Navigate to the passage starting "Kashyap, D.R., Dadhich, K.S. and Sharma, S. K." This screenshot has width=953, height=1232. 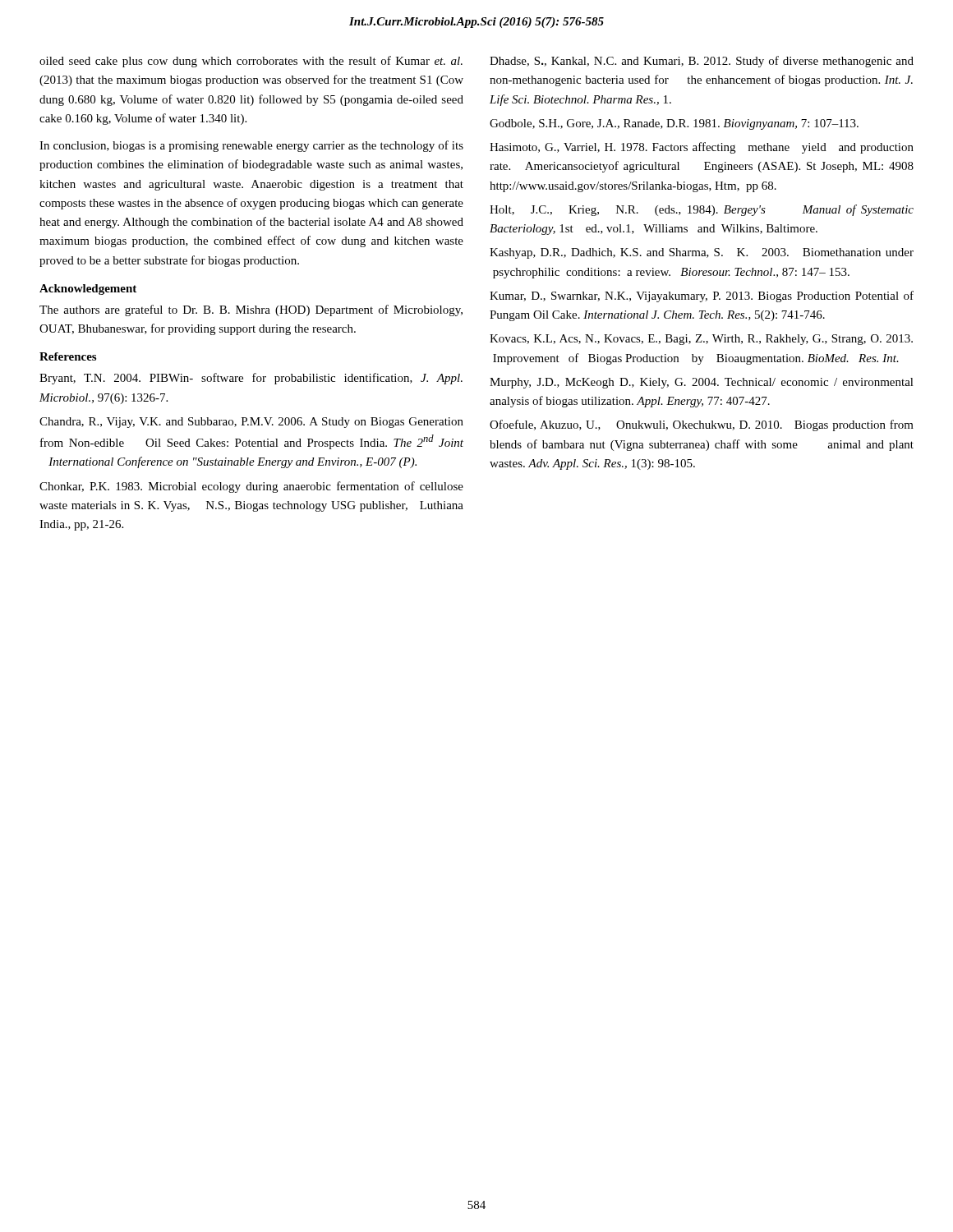(x=702, y=262)
